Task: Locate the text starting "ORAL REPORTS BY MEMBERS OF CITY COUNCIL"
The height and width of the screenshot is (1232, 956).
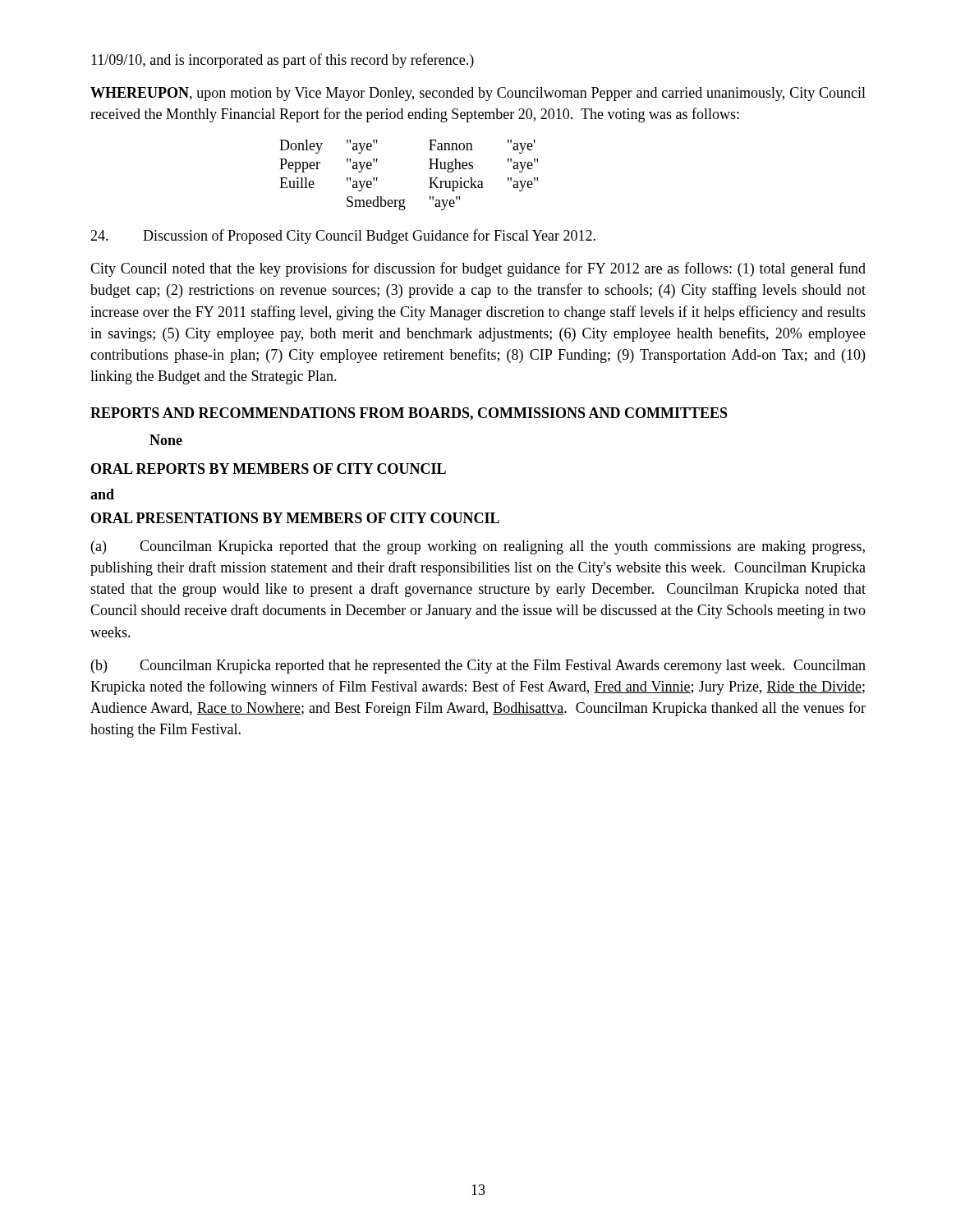Action: point(268,469)
